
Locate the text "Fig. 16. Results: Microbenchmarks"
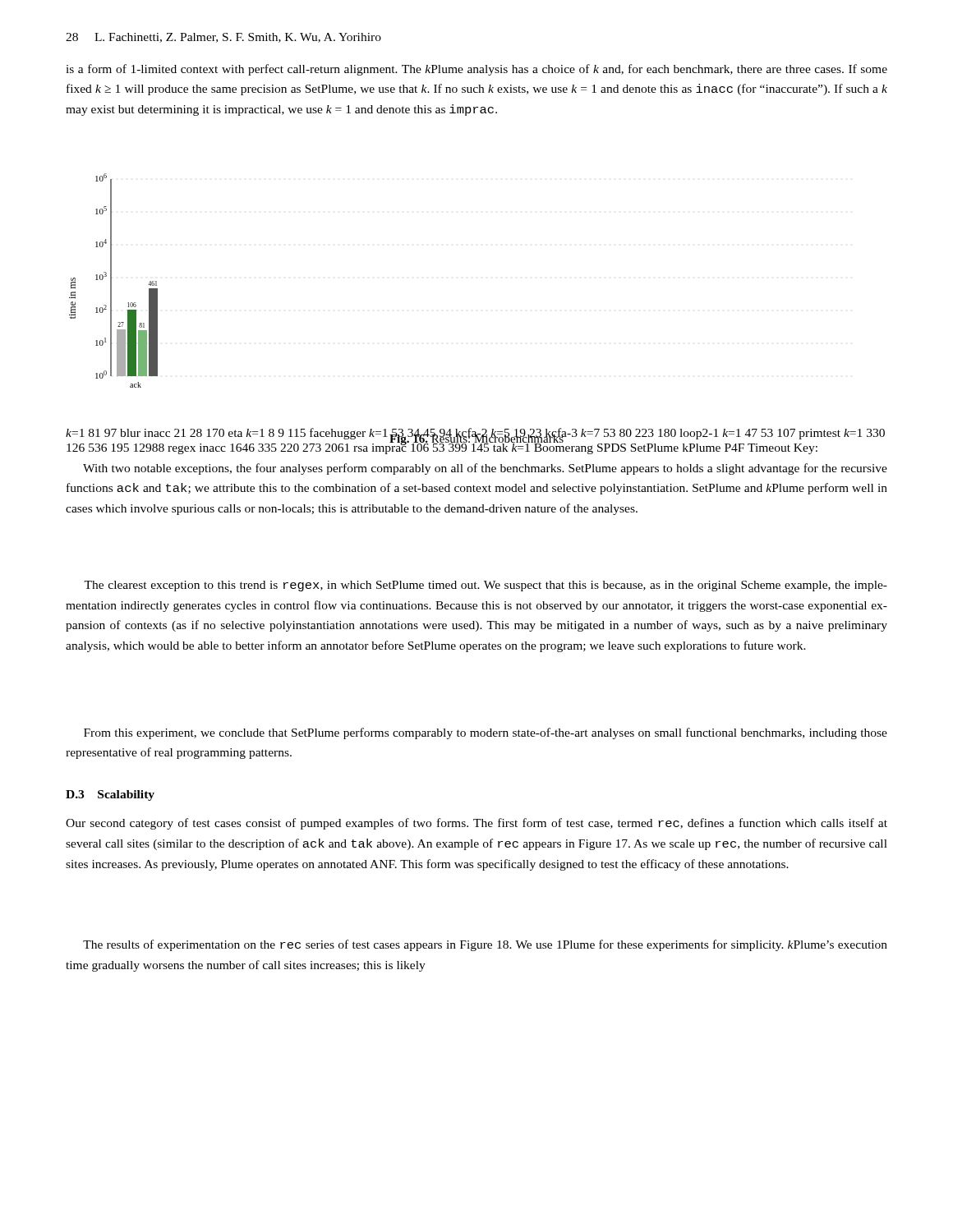476,439
